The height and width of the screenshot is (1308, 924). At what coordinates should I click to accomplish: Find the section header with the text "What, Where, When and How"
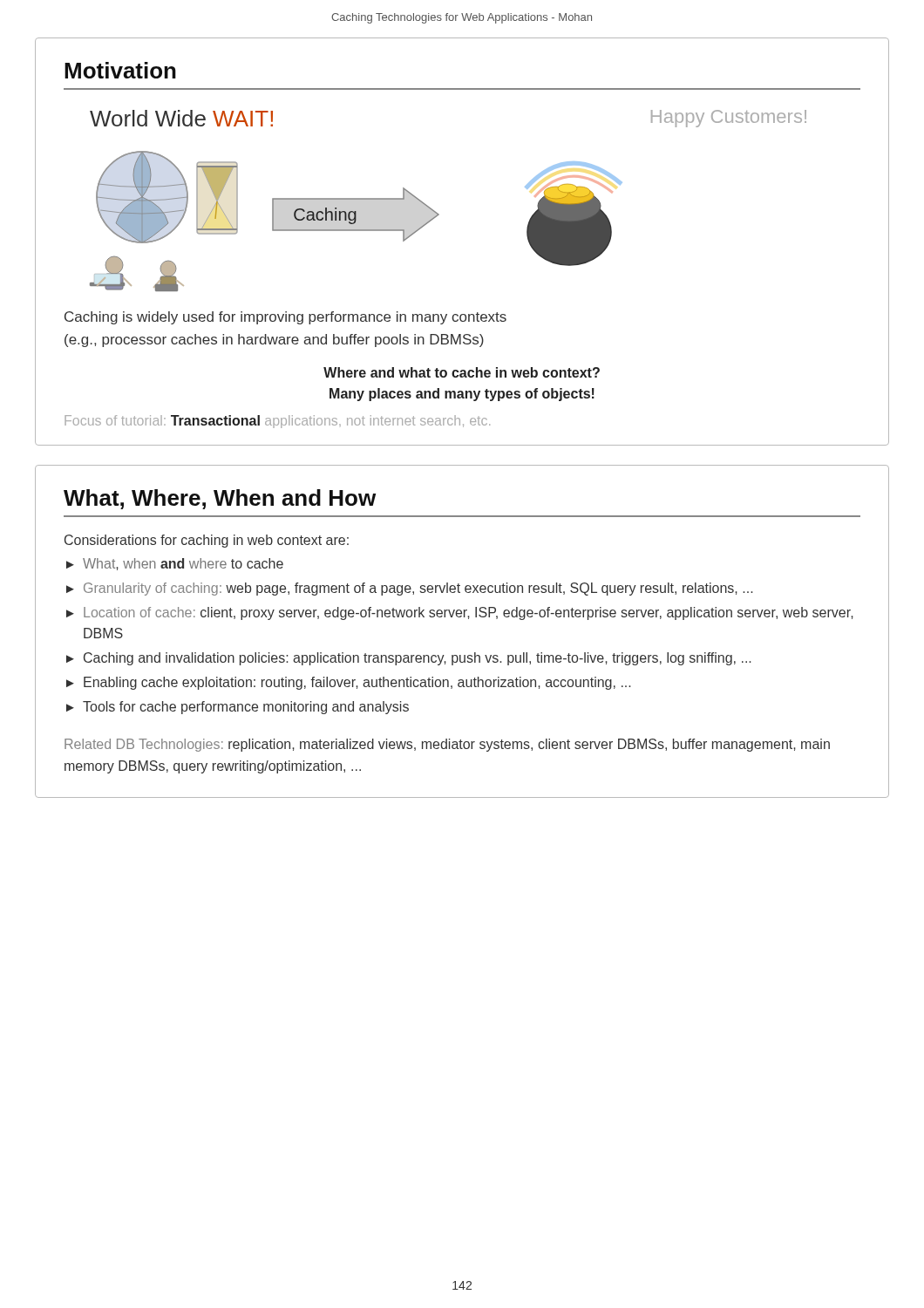coord(220,498)
